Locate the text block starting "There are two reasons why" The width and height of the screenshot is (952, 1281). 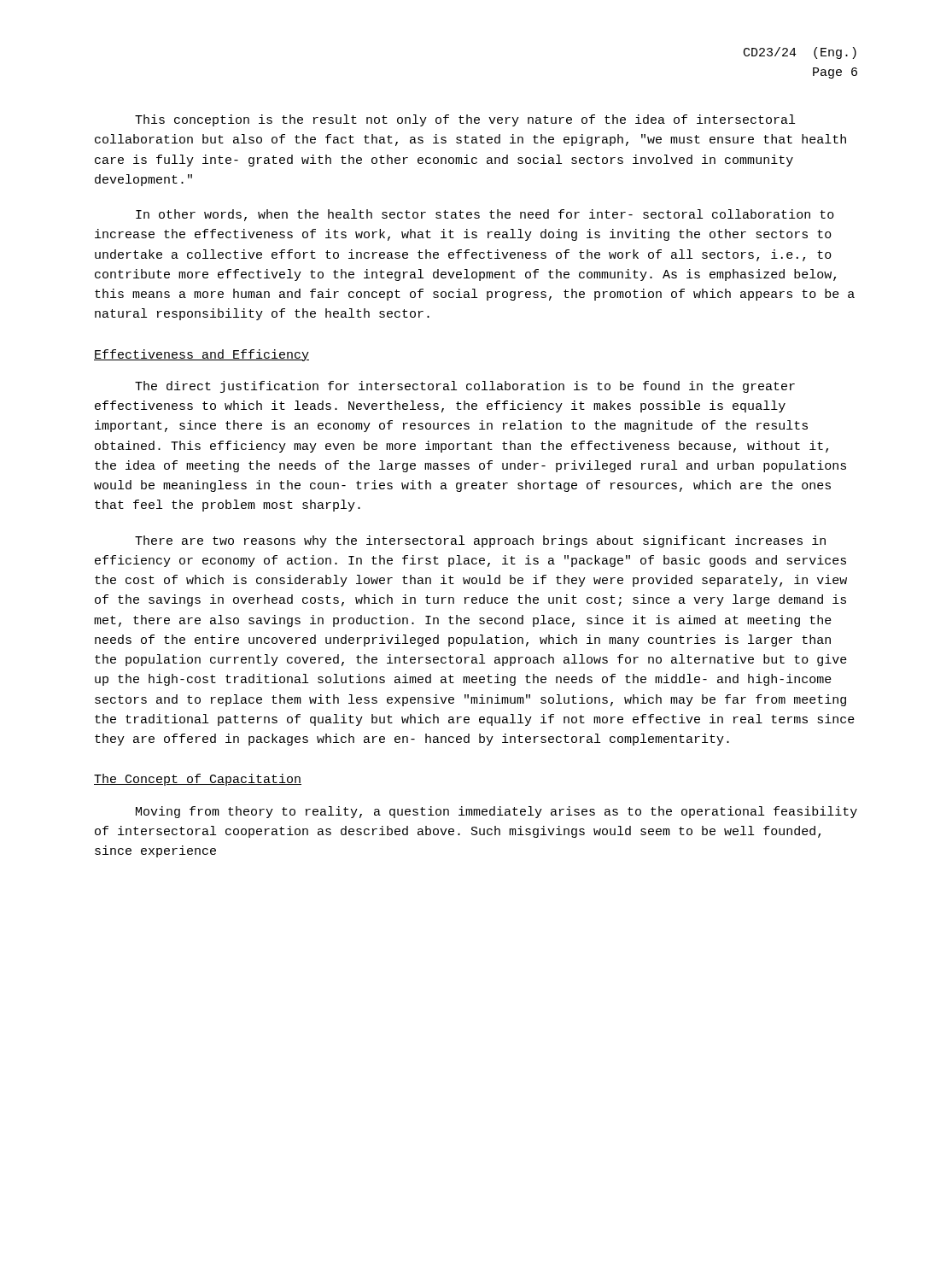coord(474,641)
